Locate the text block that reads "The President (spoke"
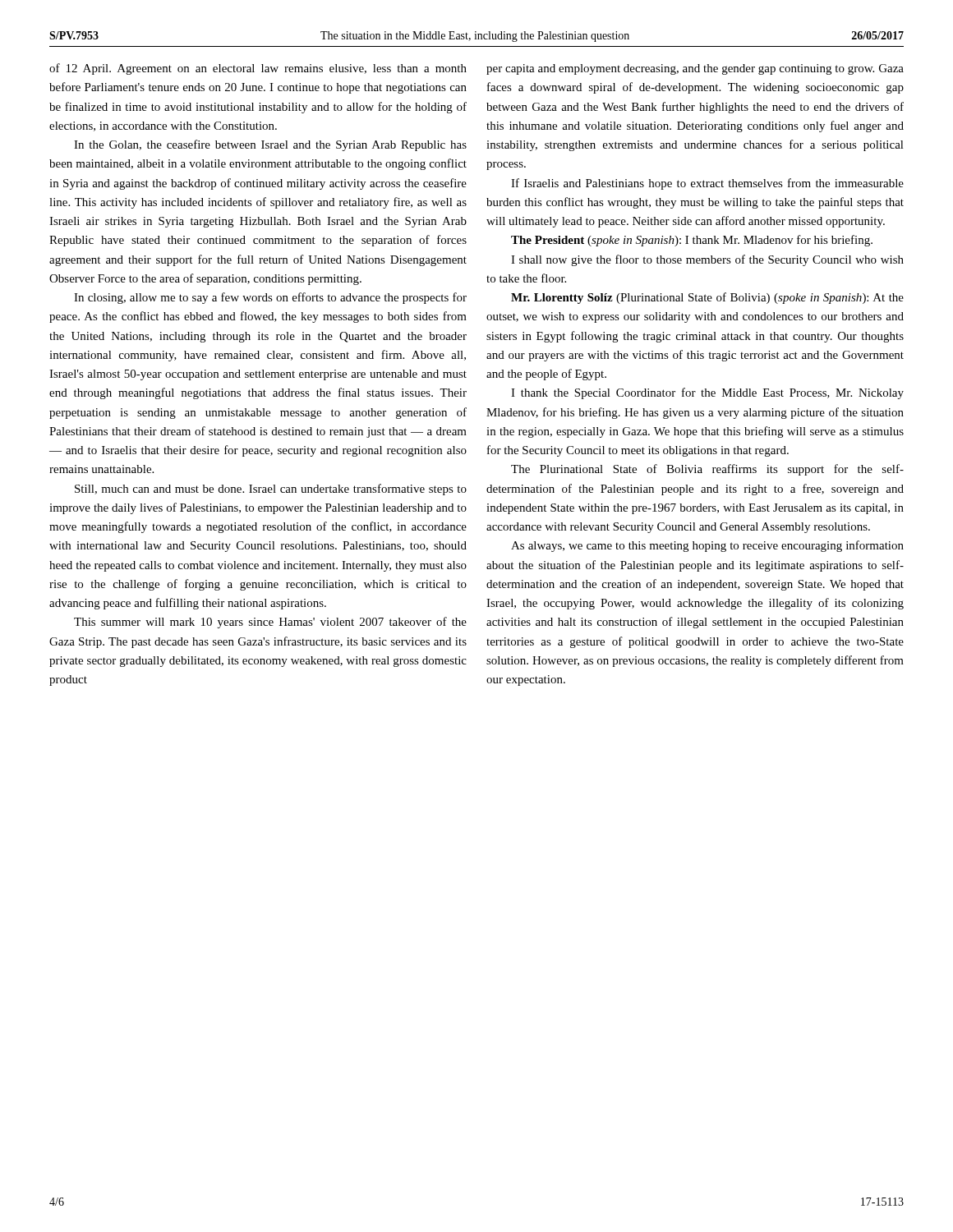 point(695,241)
